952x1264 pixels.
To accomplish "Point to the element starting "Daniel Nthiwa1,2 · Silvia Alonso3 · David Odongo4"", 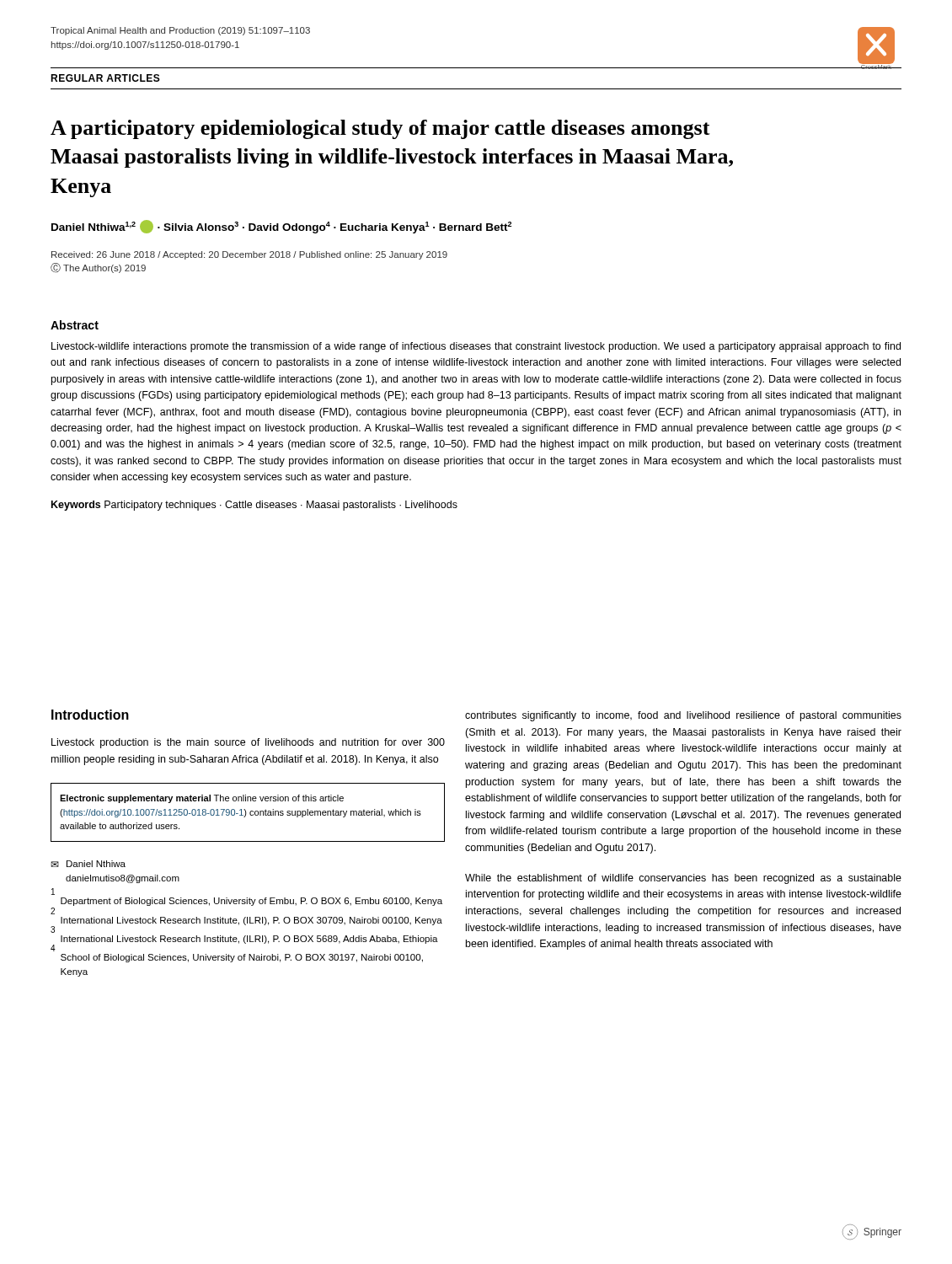I will (281, 227).
